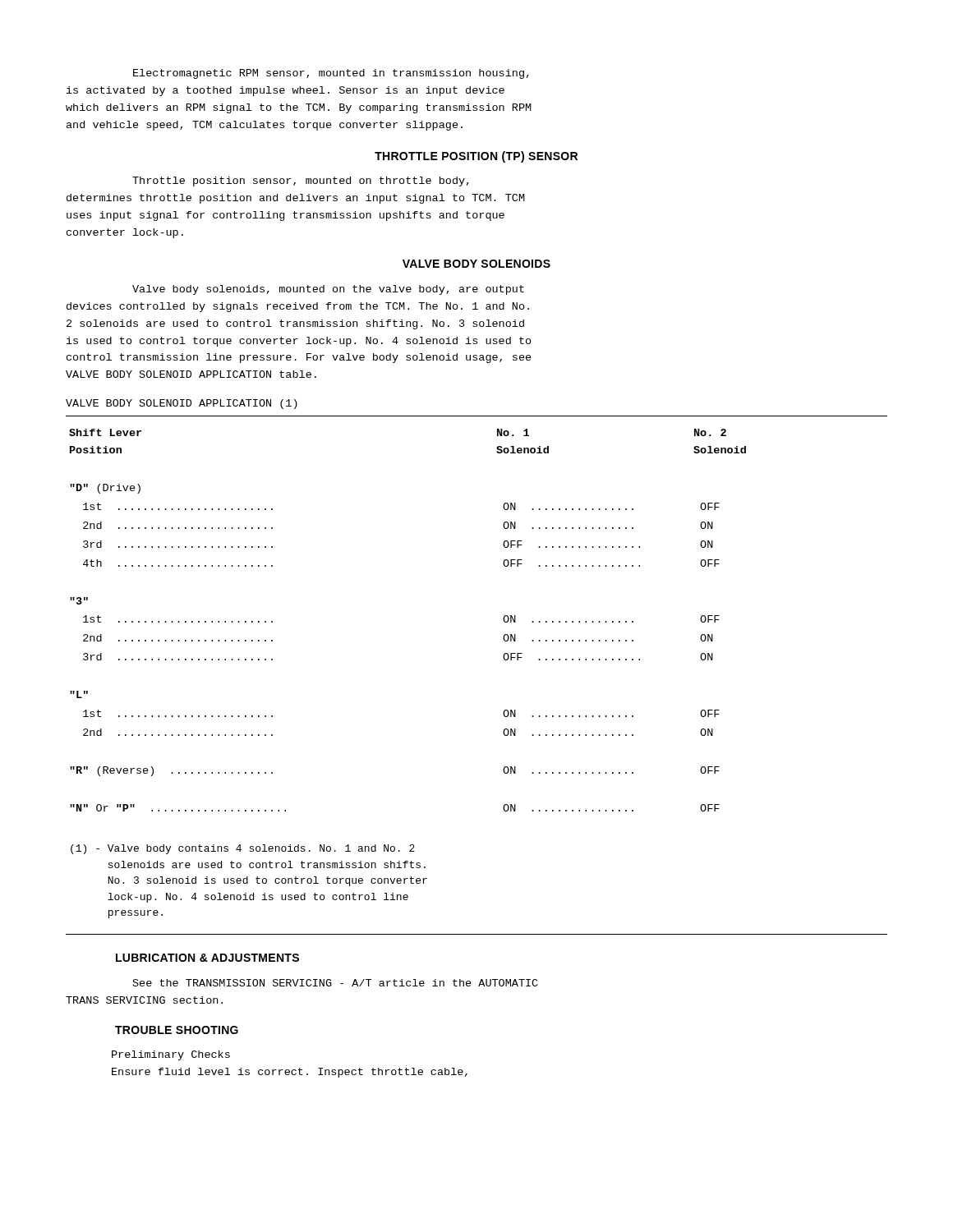Find "VALVE BODY SOLENOIDS" on this page
The width and height of the screenshot is (953, 1232).
coord(476,264)
